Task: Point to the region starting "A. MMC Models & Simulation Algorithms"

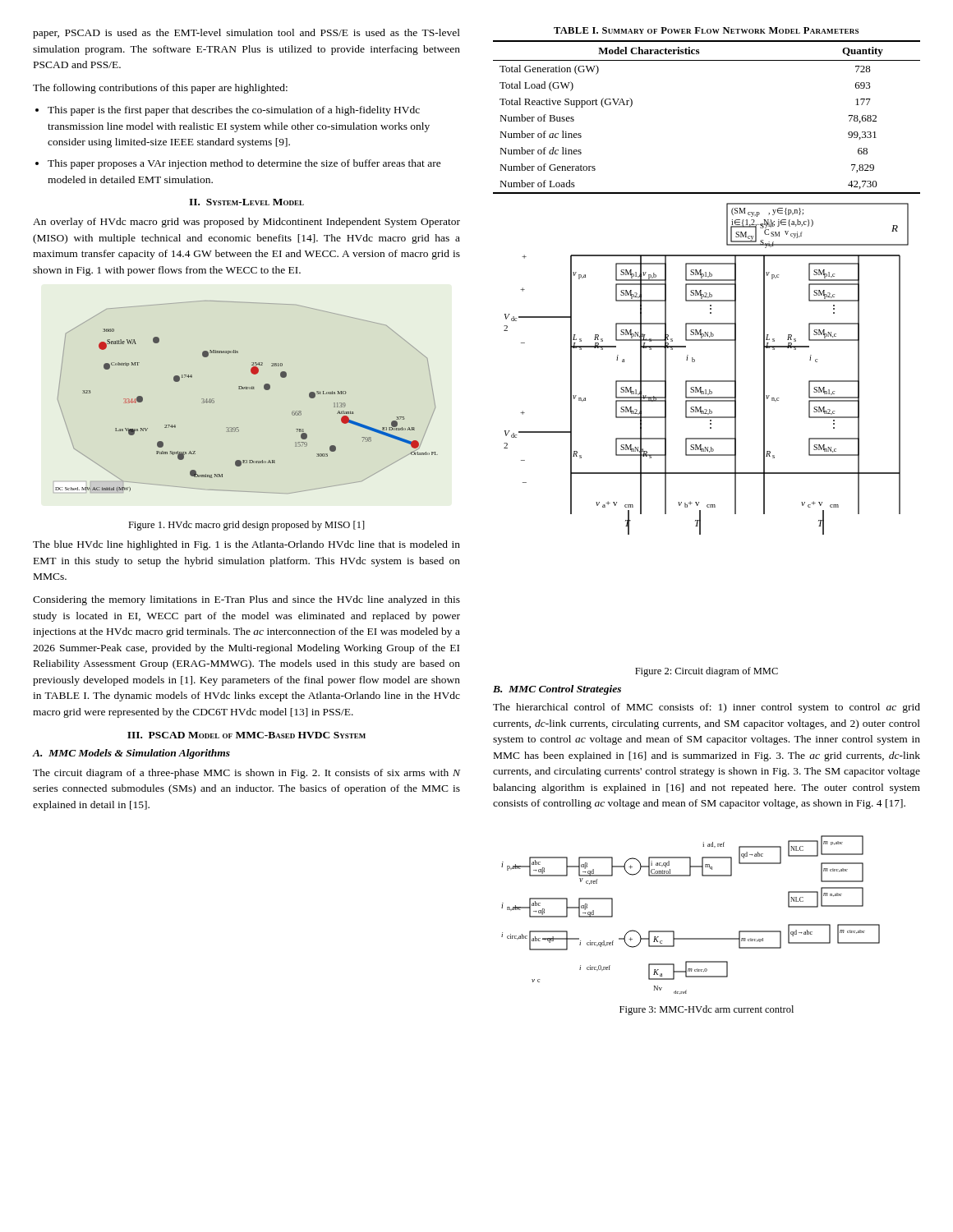Action: pos(131,754)
